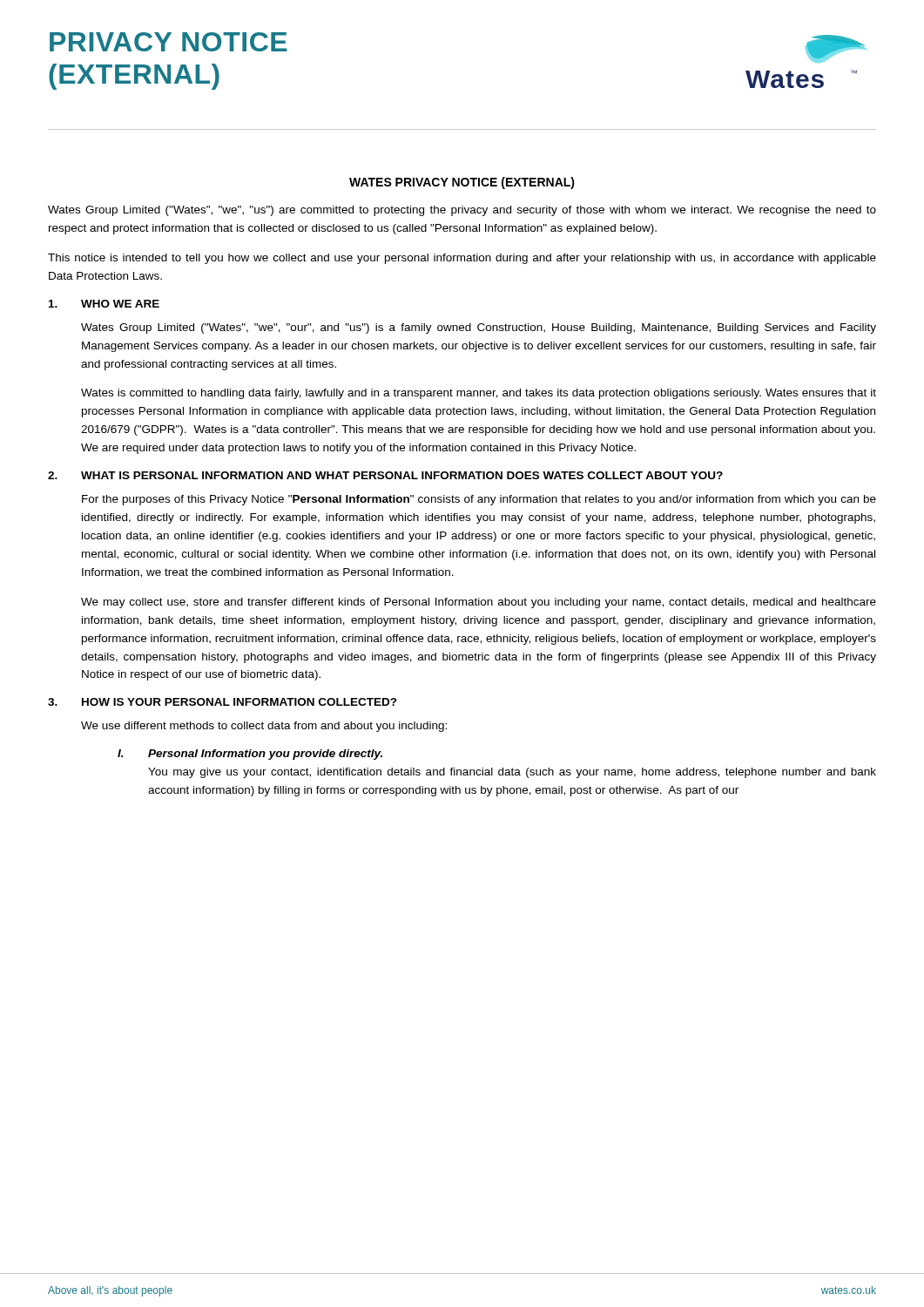Locate the text block with the text "Wates is committed"
The height and width of the screenshot is (1307, 924).
click(479, 420)
